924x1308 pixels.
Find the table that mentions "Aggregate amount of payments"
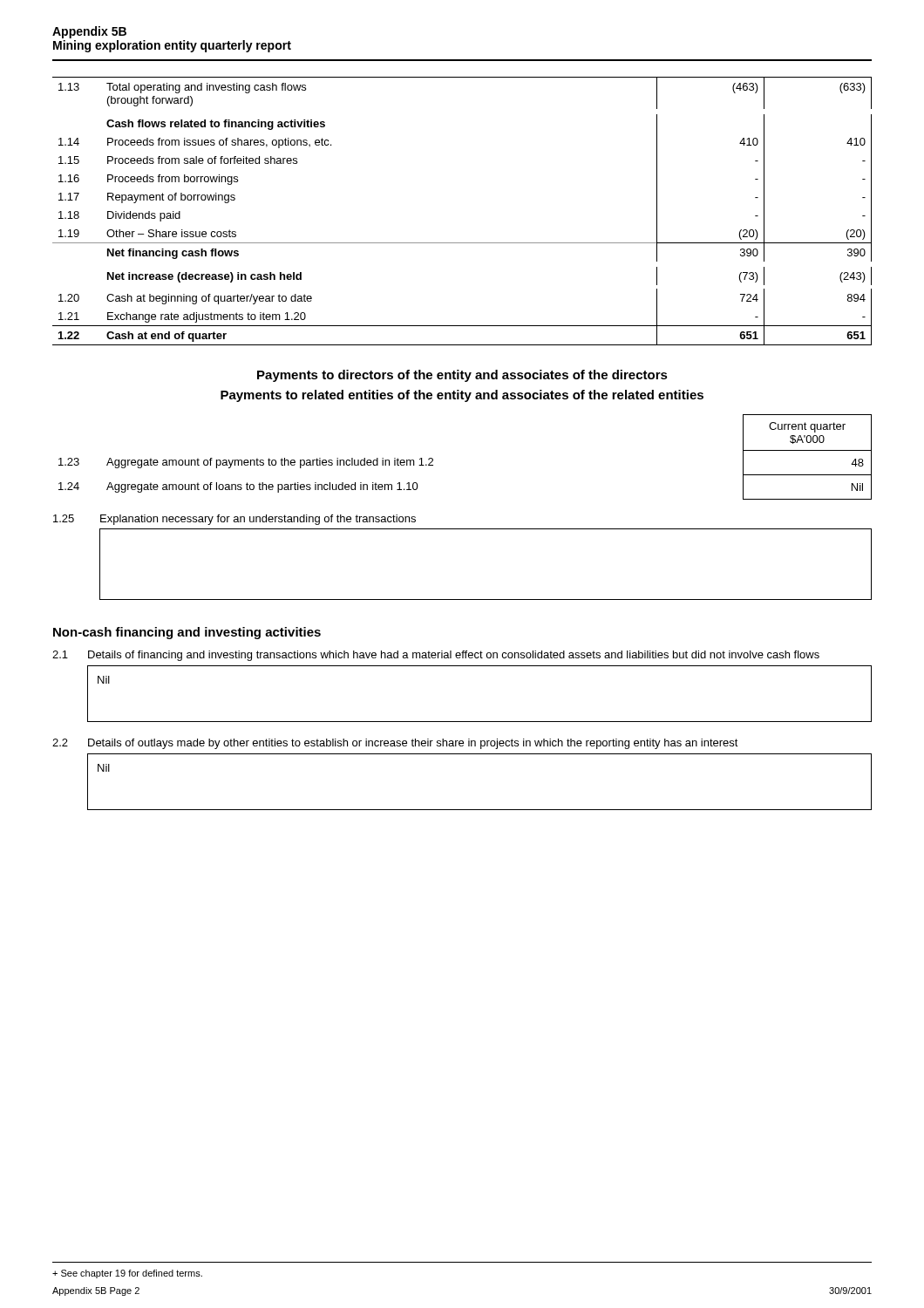(x=462, y=456)
